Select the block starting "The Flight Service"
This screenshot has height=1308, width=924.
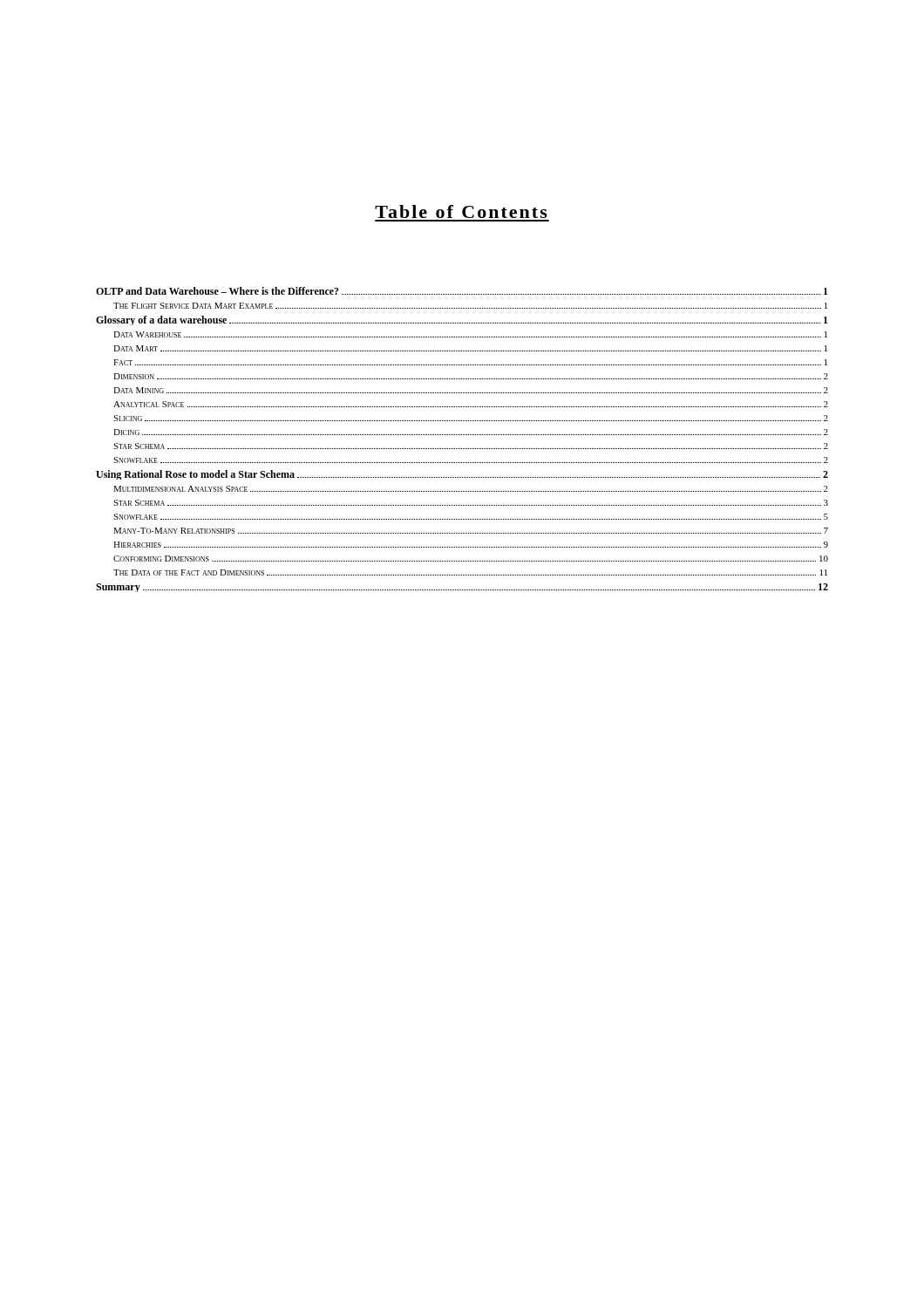click(462, 305)
